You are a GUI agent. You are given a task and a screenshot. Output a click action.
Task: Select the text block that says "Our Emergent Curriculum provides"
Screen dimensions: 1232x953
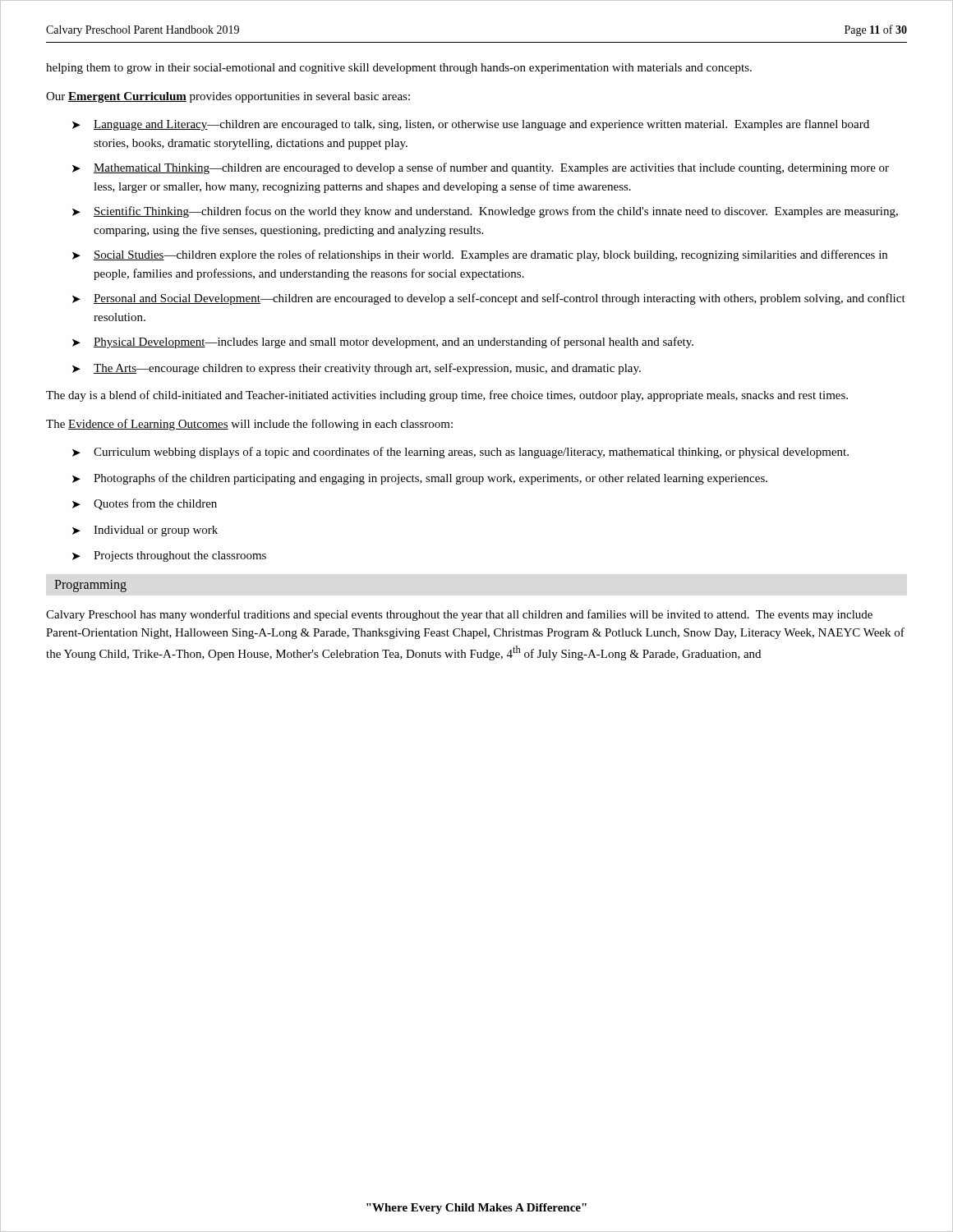coord(228,96)
